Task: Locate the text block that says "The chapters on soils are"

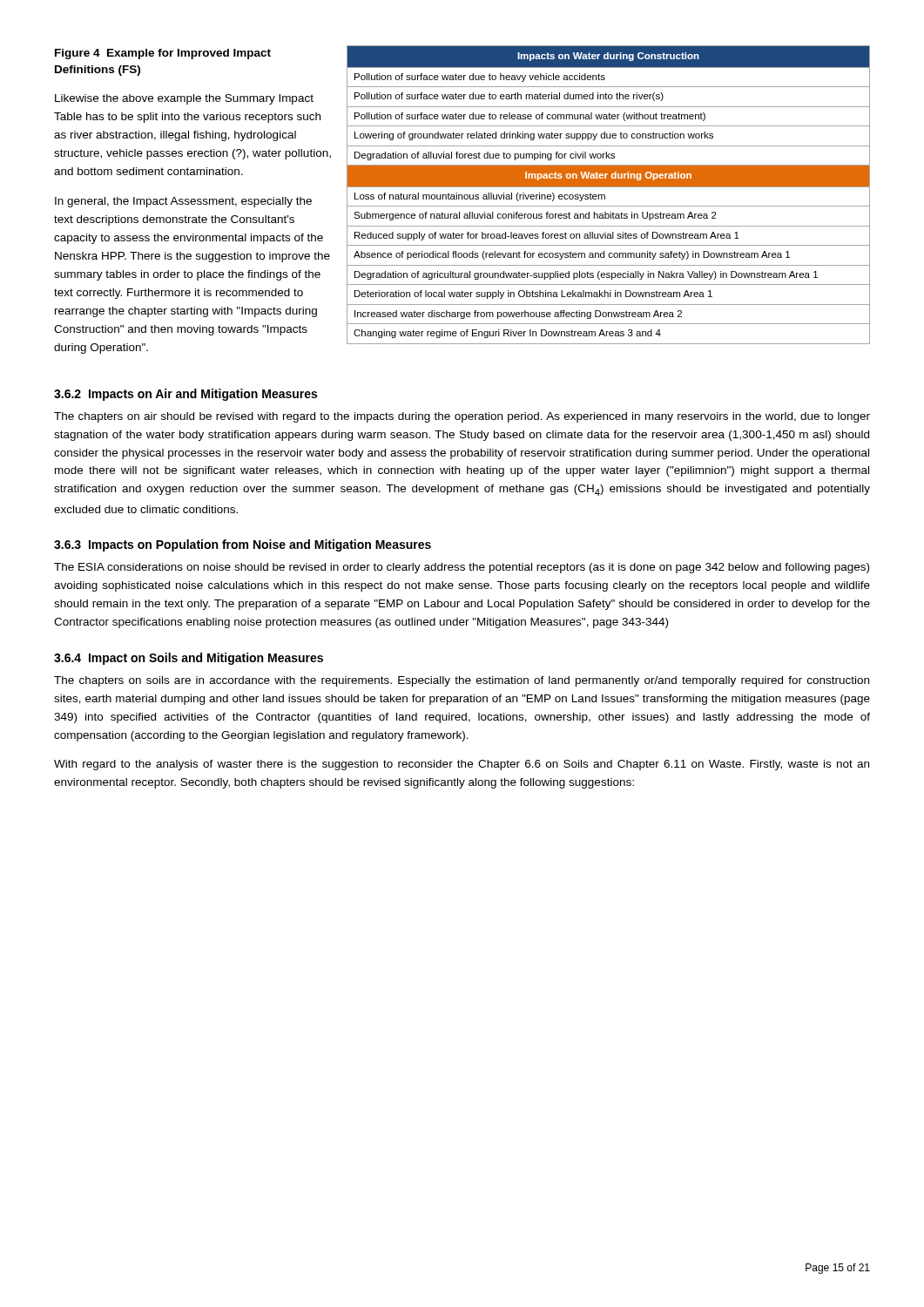Action: coord(462,707)
